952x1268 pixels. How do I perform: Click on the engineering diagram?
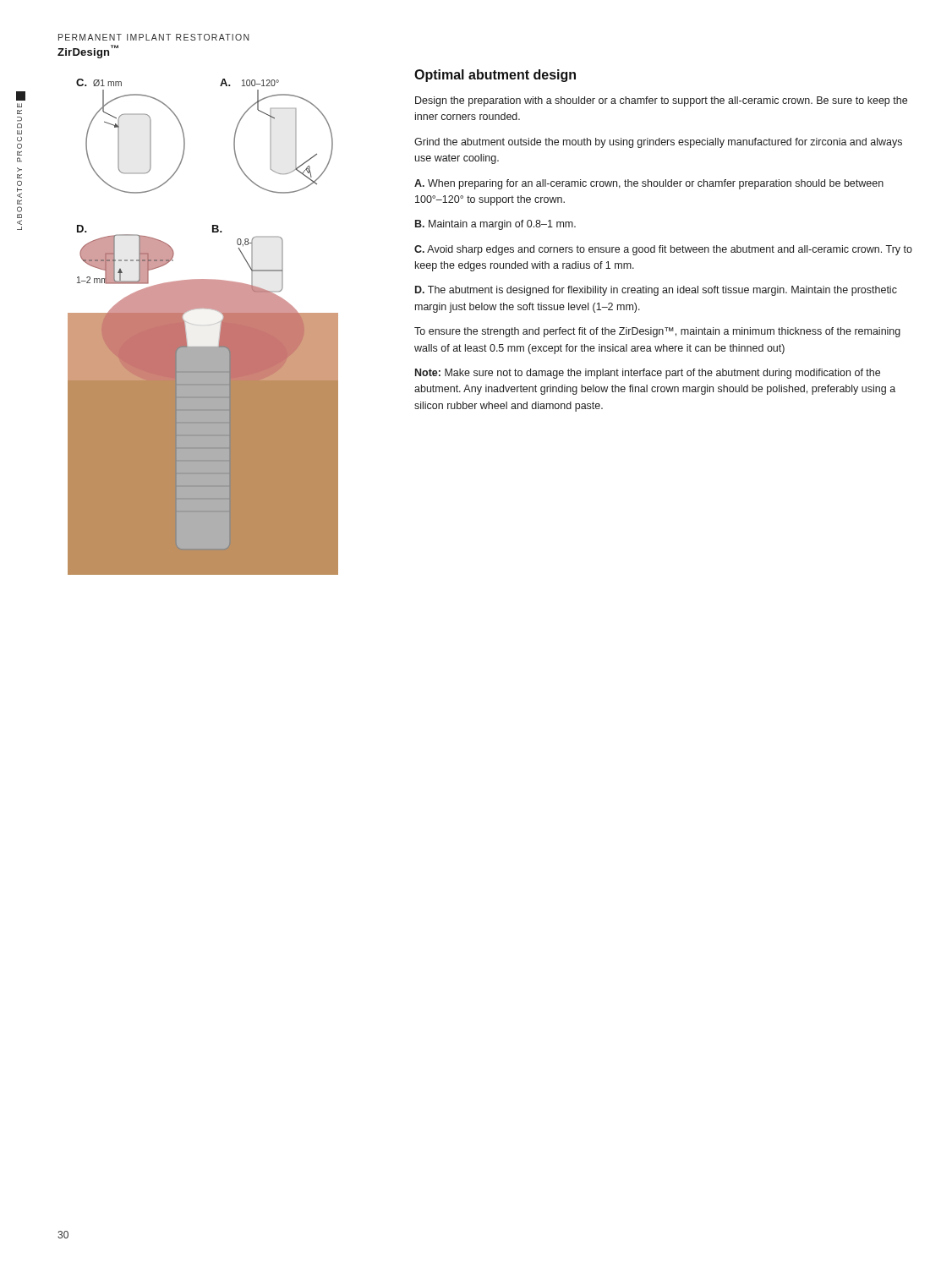tap(203, 331)
